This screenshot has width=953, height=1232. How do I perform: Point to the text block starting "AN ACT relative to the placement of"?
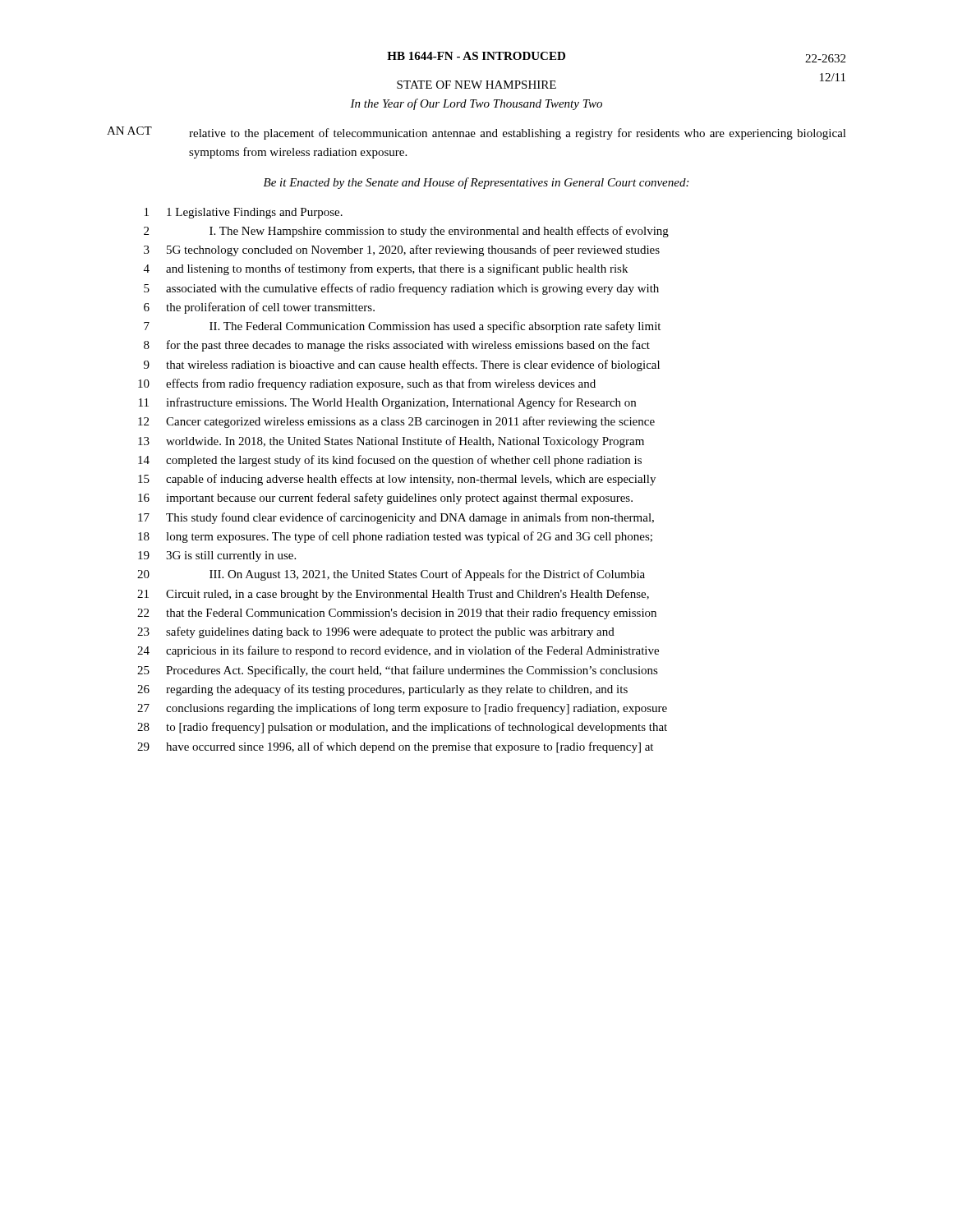[x=476, y=143]
